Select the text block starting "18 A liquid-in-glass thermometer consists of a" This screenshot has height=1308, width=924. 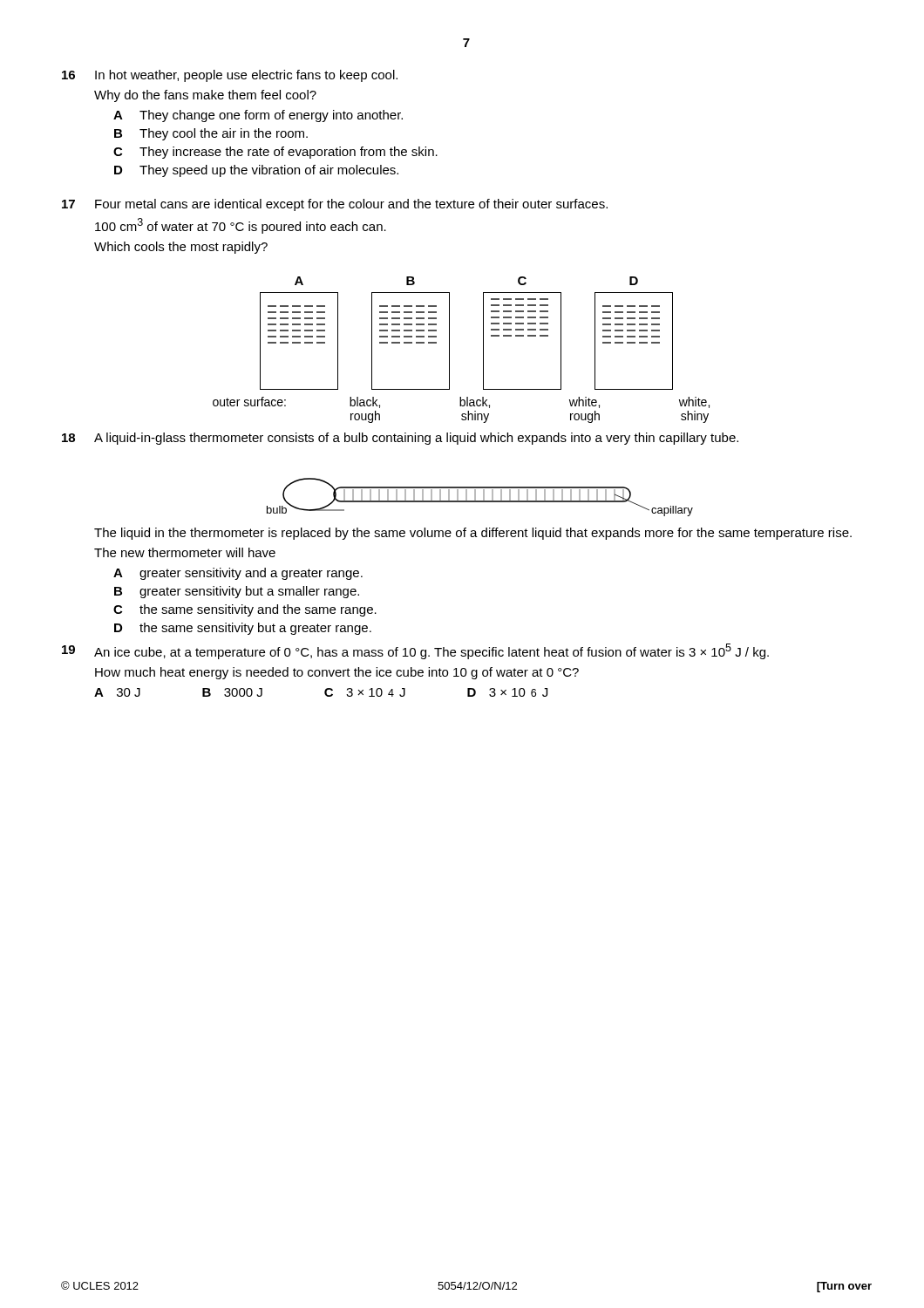[x=466, y=437]
